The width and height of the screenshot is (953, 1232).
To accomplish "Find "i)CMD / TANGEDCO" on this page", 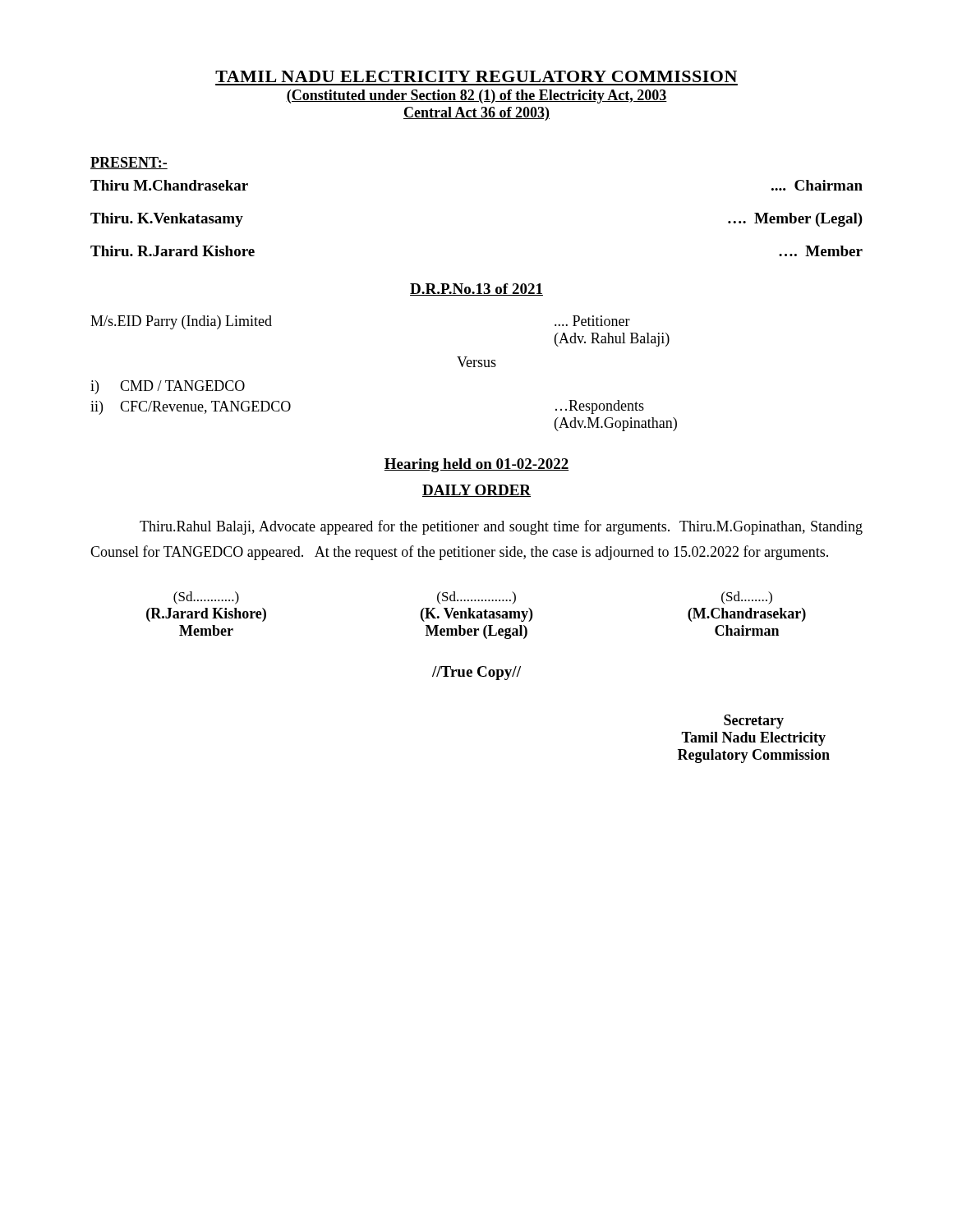I will click(x=168, y=386).
